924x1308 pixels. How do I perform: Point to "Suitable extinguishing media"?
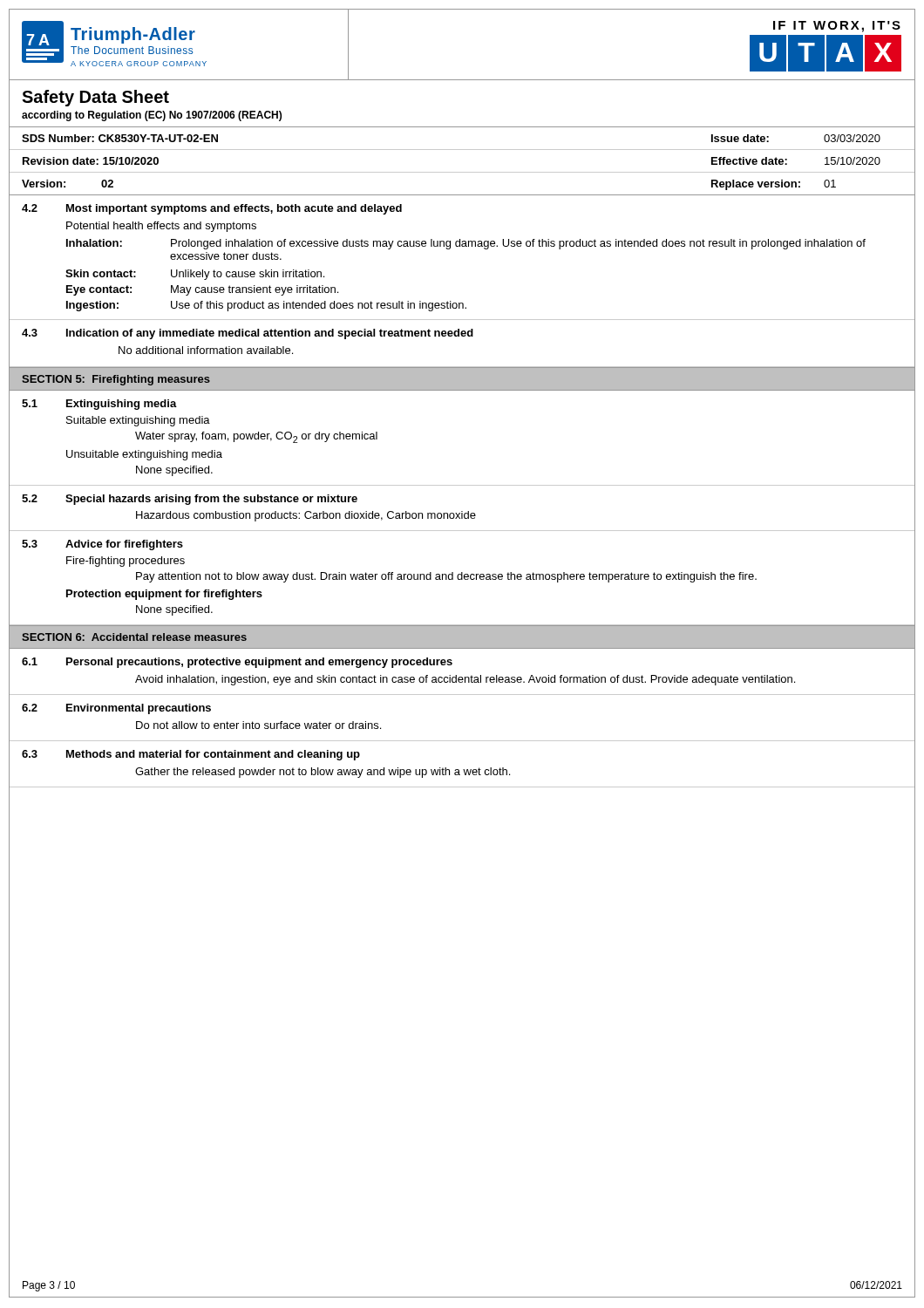tap(138, 420)
